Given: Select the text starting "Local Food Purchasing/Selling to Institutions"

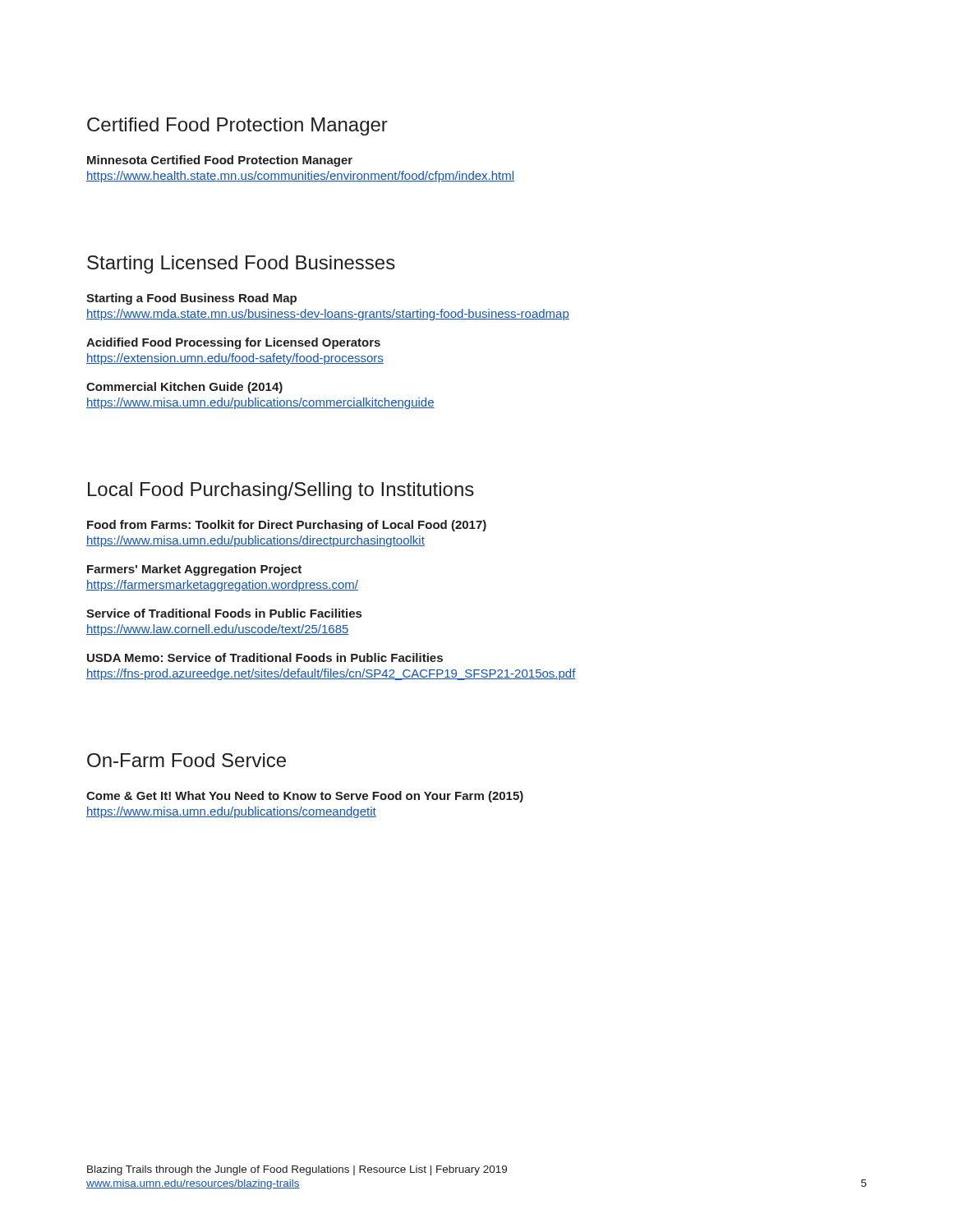Looking at the screenshot, I should click(280, 489).
